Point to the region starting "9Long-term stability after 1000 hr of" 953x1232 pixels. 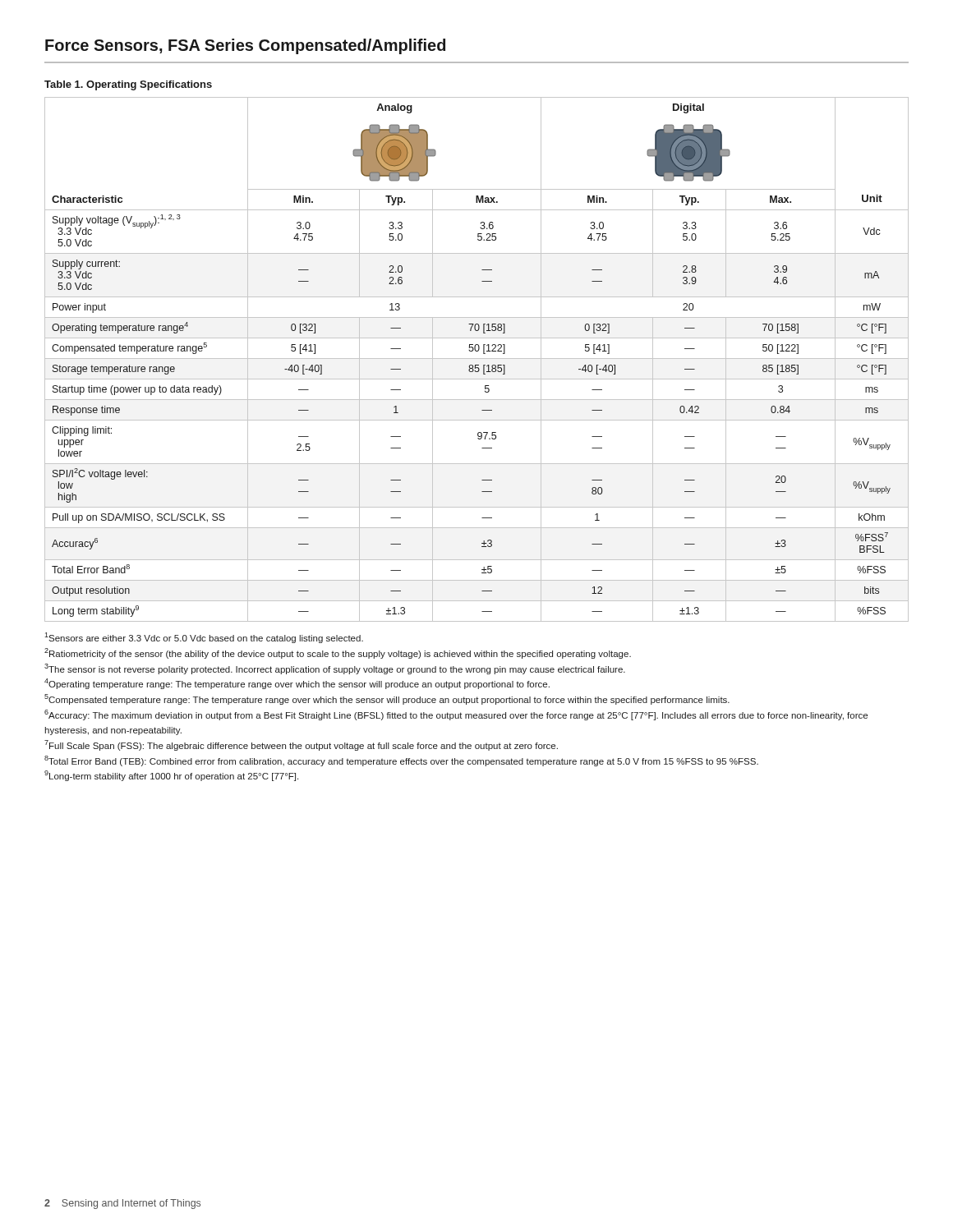click(171, 776)
